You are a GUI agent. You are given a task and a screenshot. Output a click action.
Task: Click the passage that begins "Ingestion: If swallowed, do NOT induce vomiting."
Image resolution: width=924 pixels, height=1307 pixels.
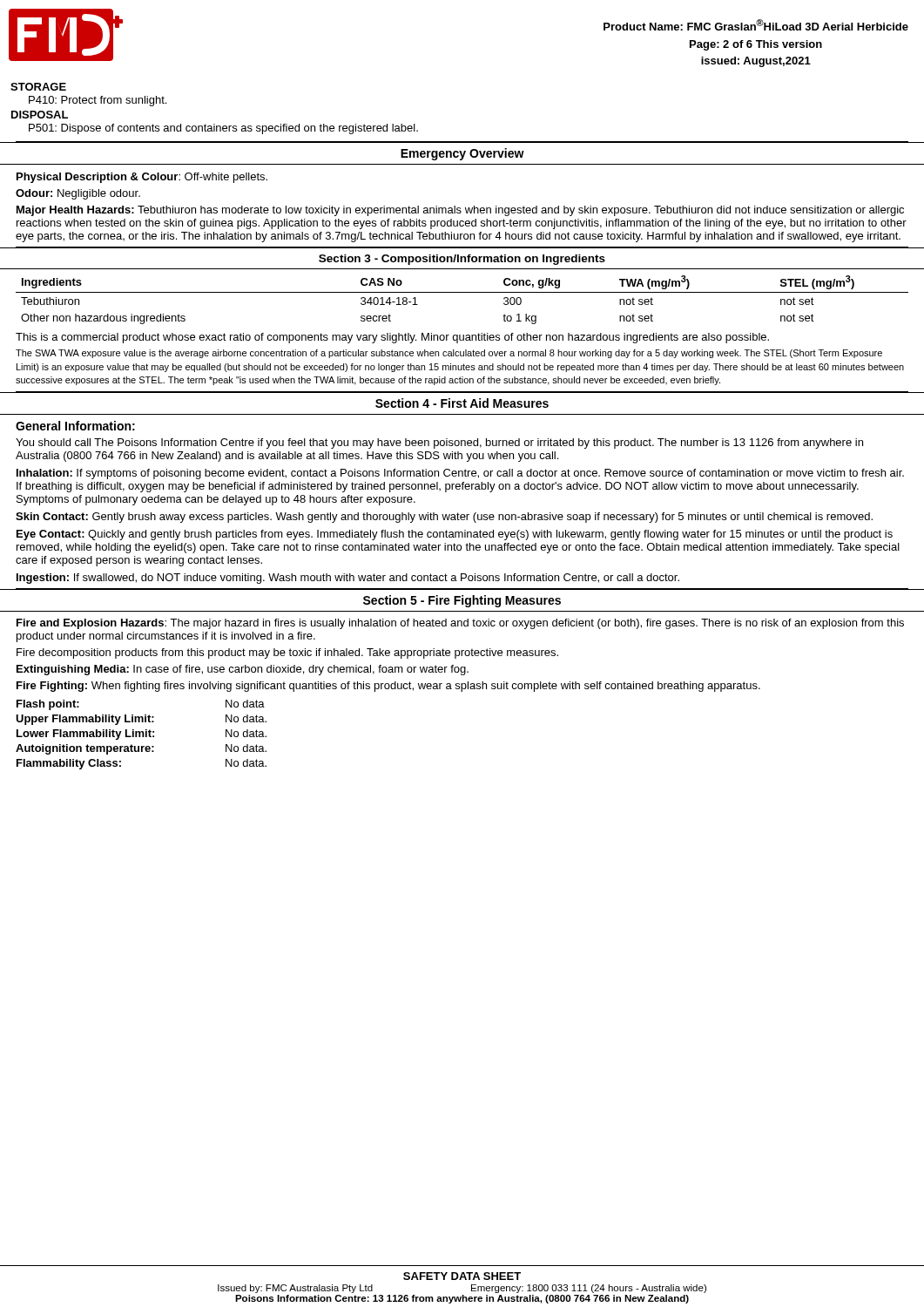462,577
